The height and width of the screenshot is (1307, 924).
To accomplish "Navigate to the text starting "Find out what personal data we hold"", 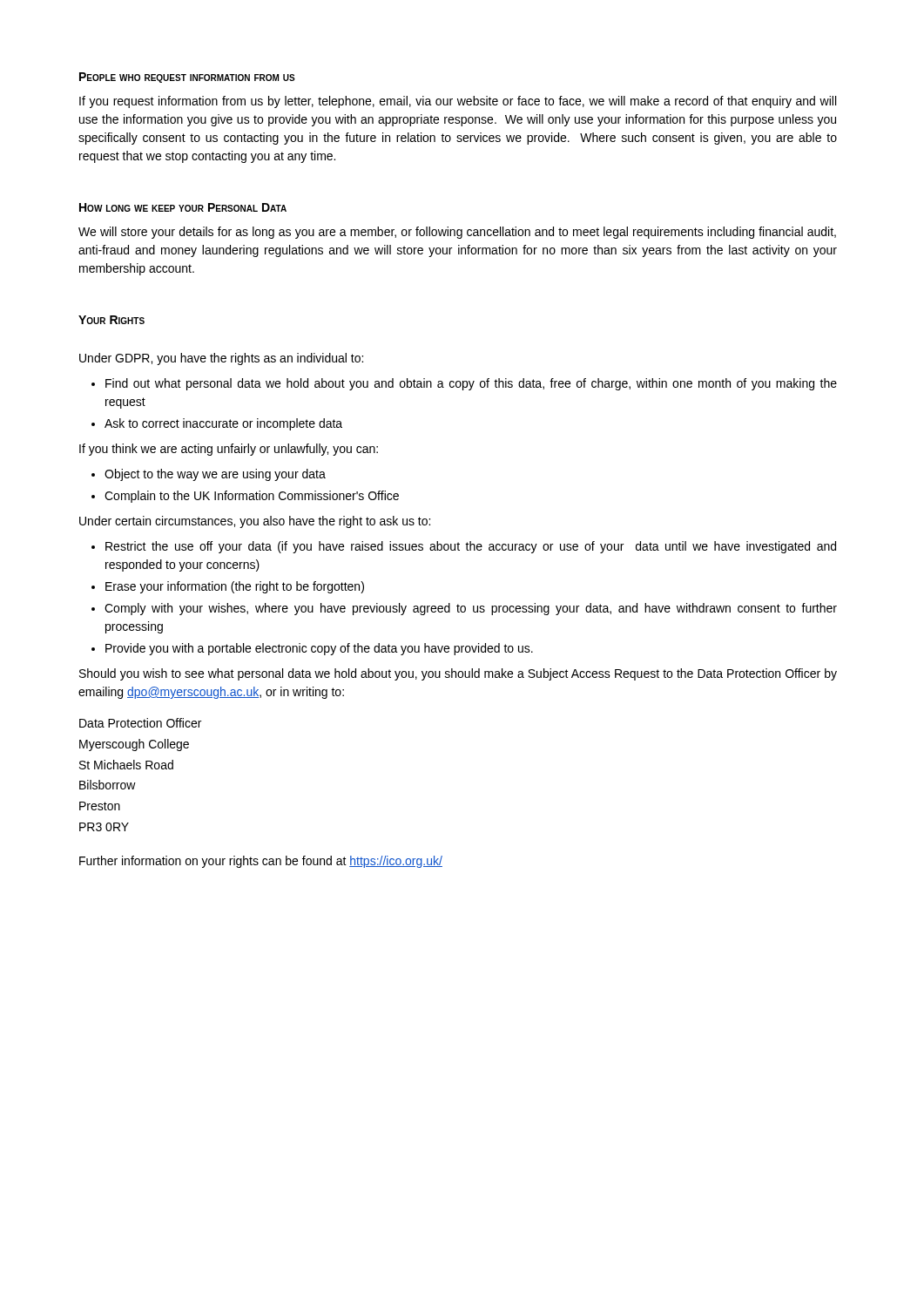I will [471, 393].
